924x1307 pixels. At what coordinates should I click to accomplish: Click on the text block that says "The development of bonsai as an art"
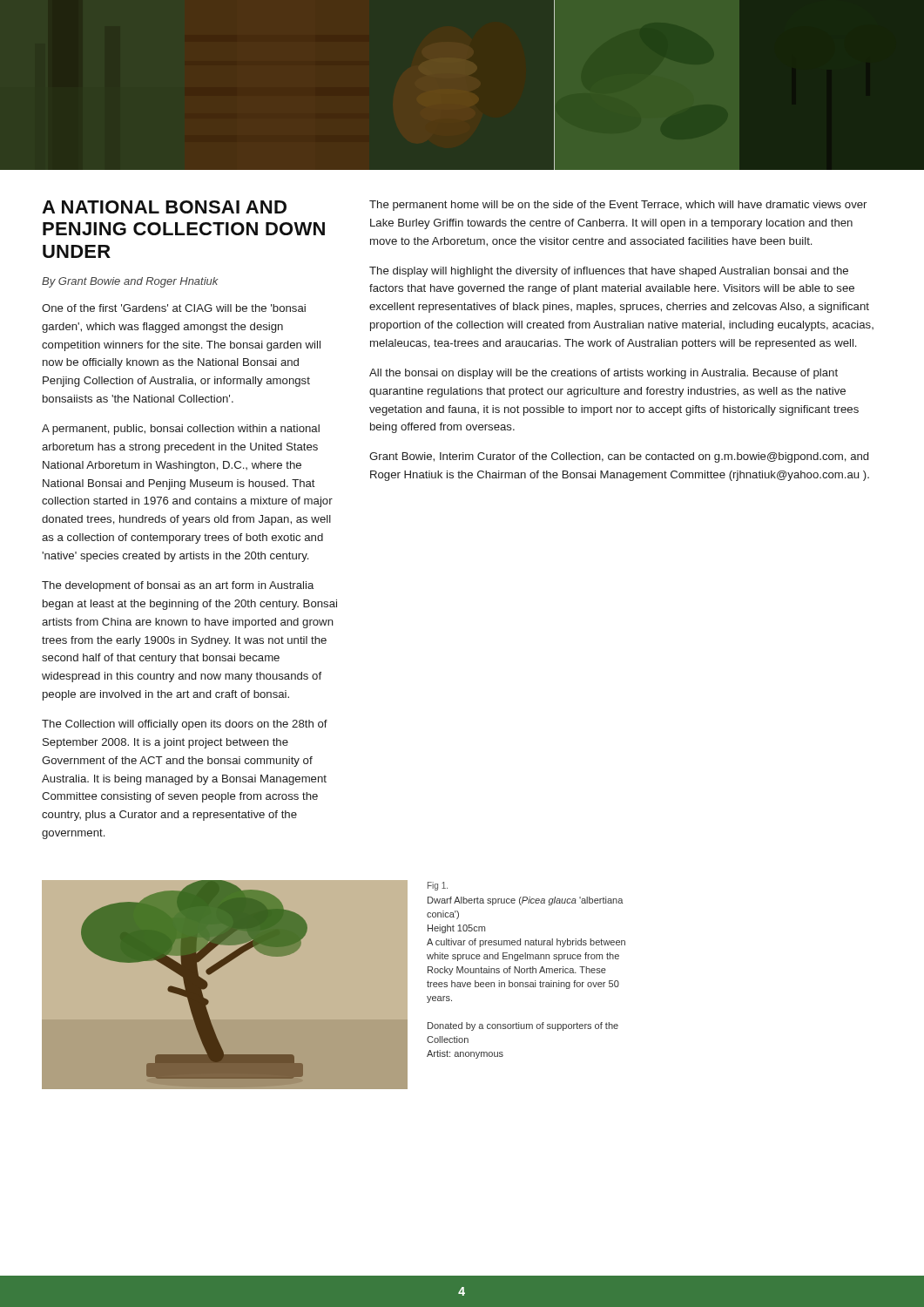click(190, 640)
